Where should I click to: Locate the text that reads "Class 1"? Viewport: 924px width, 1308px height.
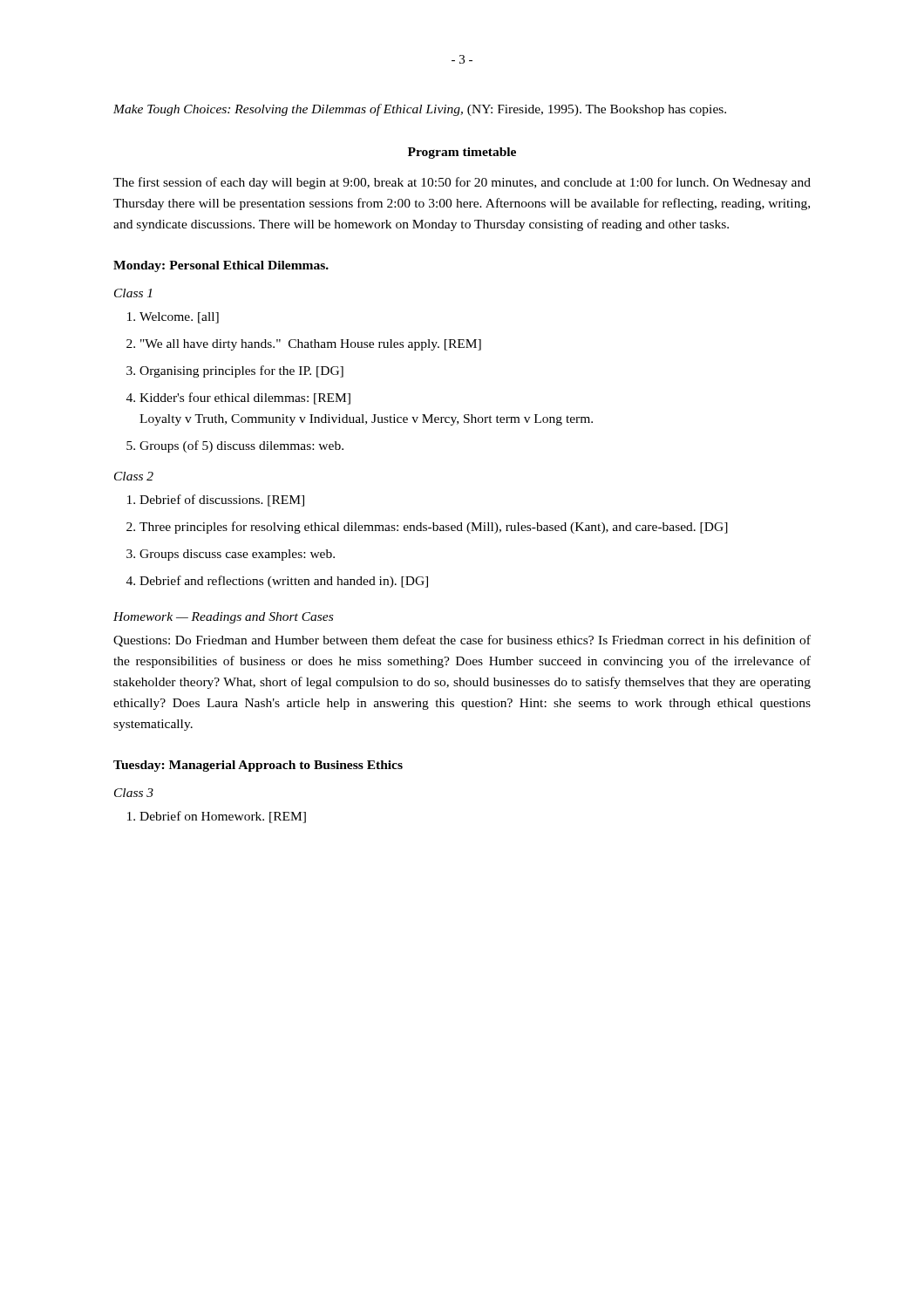tap(133, 293)
